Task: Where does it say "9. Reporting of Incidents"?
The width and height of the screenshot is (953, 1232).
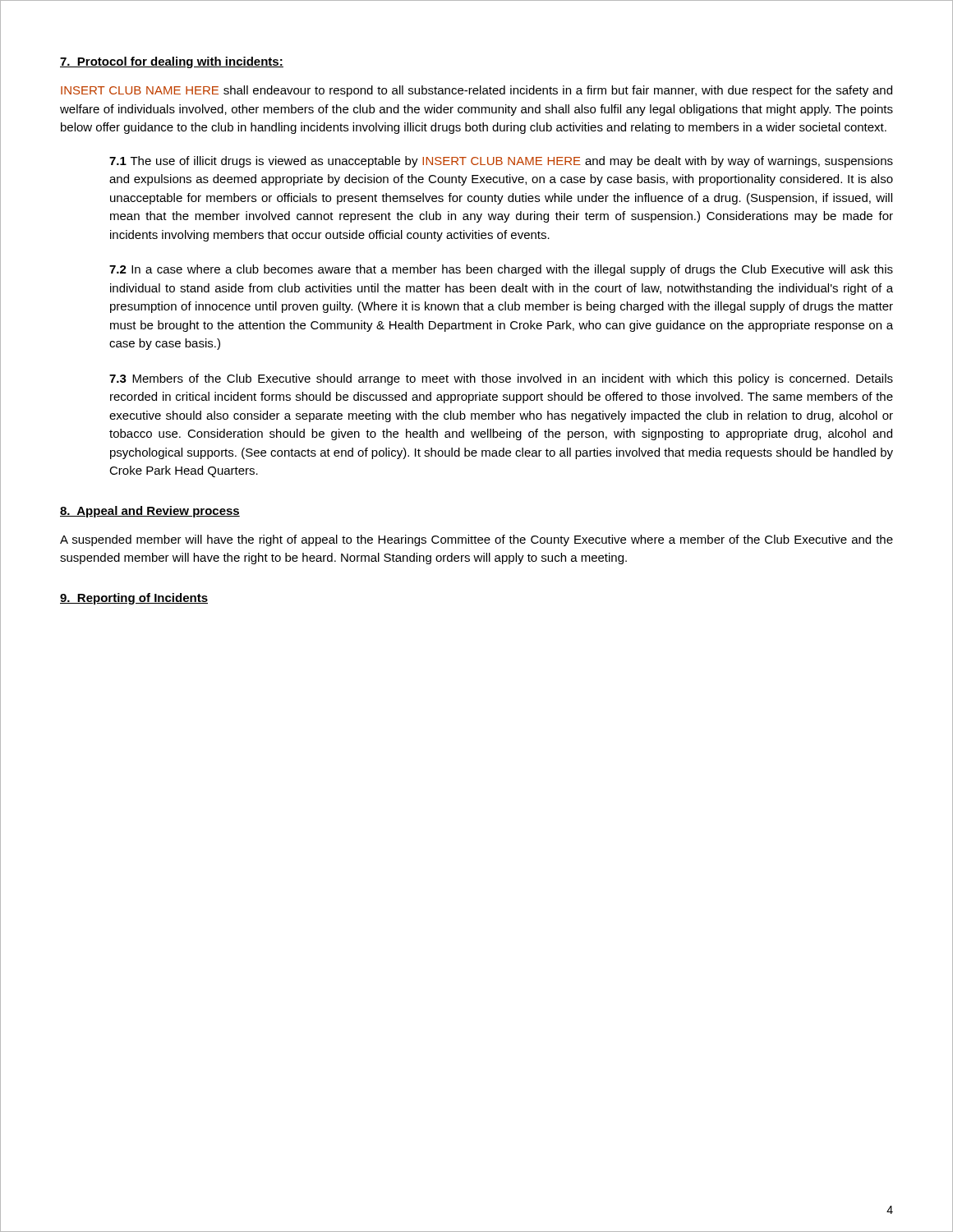Action: click(x=134, y=597)
